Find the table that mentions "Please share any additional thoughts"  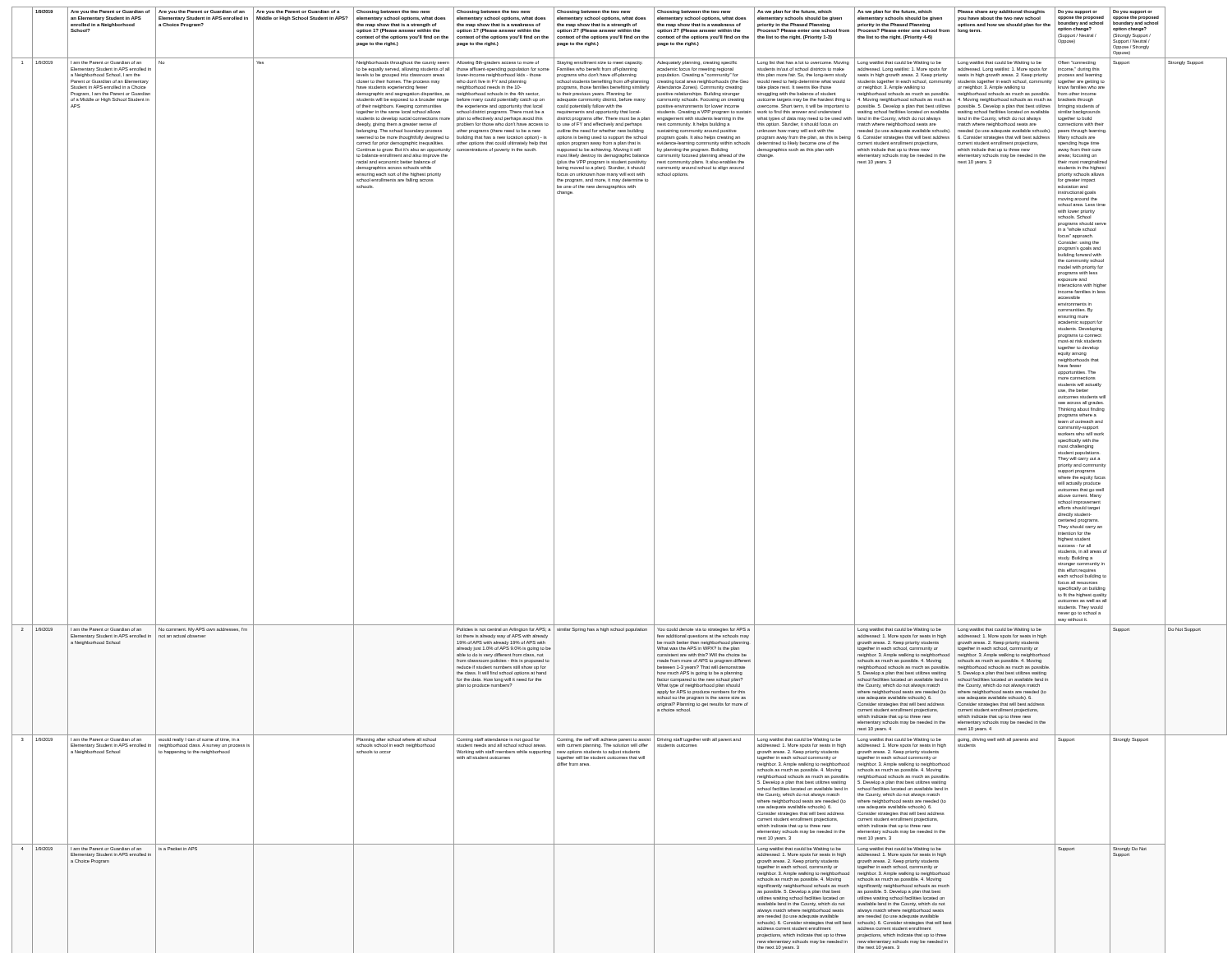(x=616, y=478)
